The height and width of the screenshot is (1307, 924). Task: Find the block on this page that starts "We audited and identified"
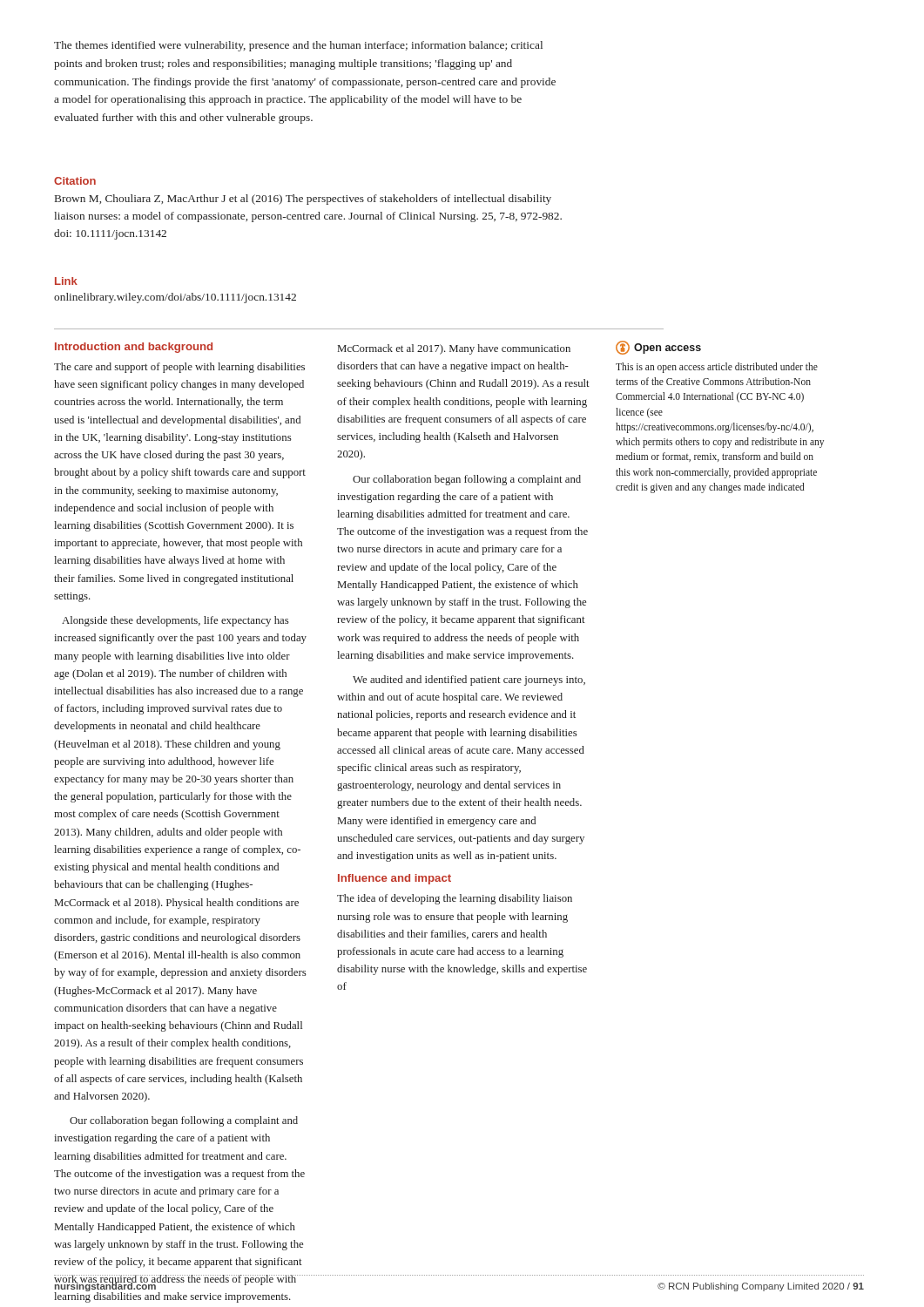[461, 766]
